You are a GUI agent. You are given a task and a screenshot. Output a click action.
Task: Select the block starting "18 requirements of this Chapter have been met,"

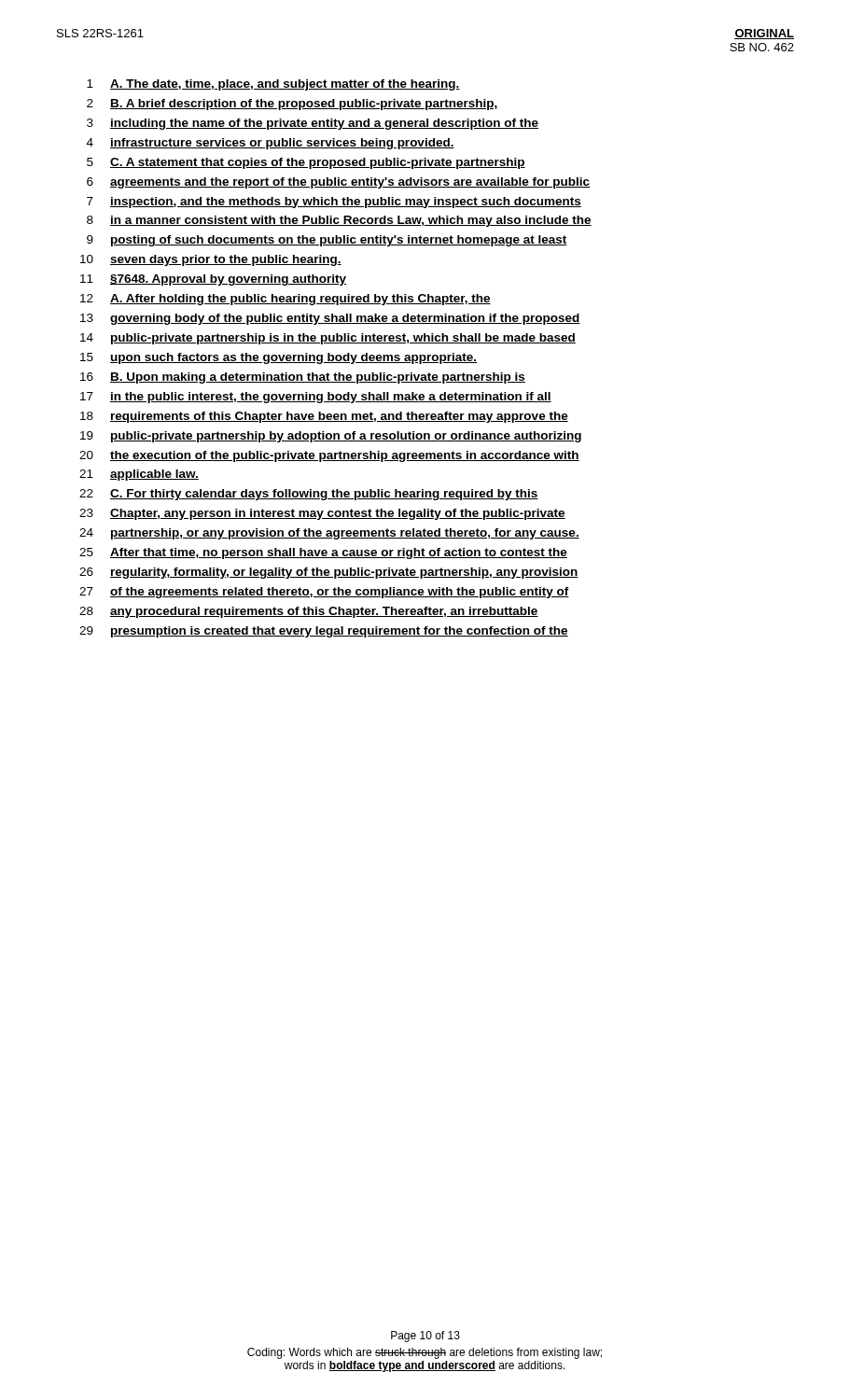click(x=425, y=416)
